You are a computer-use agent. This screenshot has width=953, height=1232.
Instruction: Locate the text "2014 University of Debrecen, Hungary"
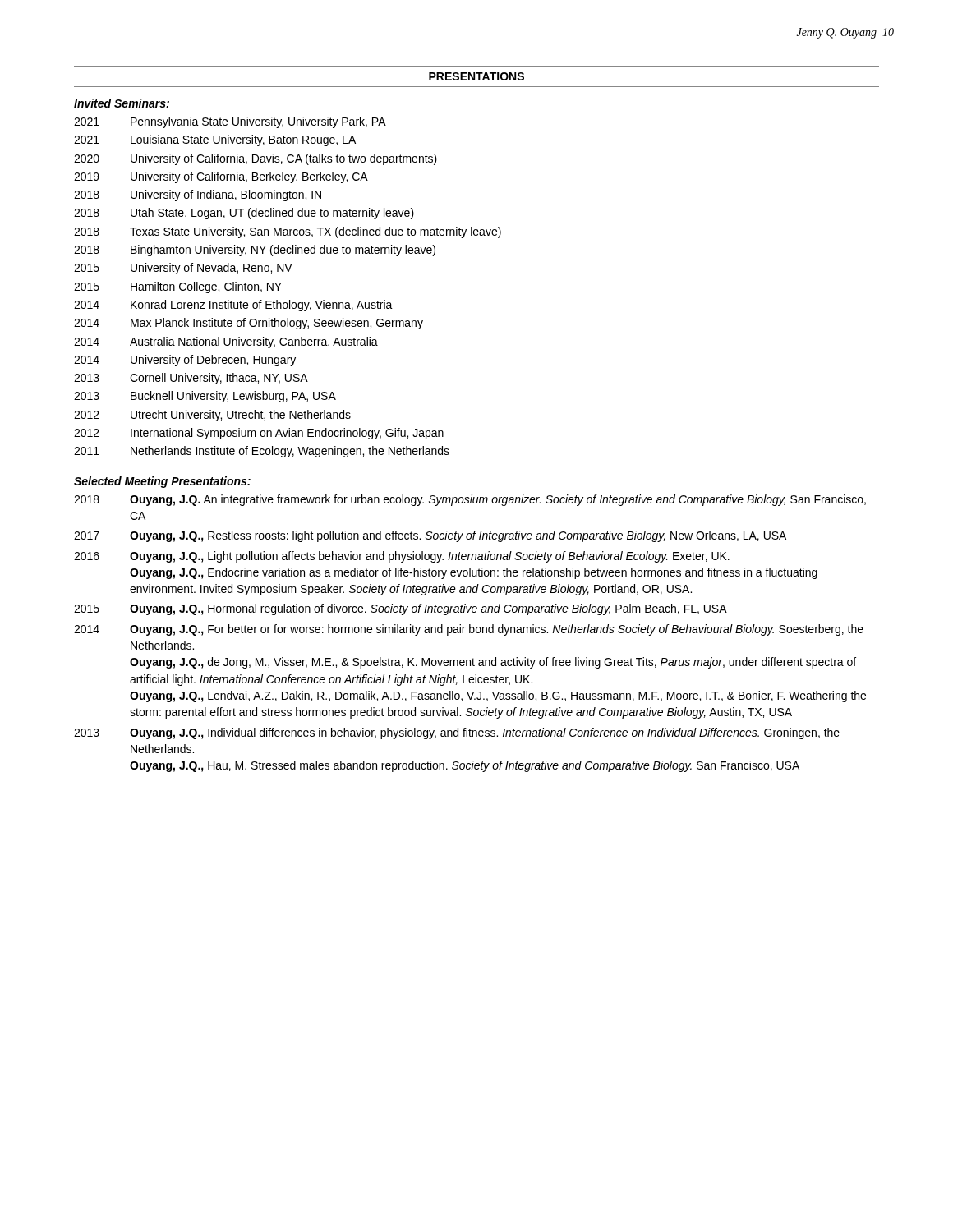pos(185,361)
